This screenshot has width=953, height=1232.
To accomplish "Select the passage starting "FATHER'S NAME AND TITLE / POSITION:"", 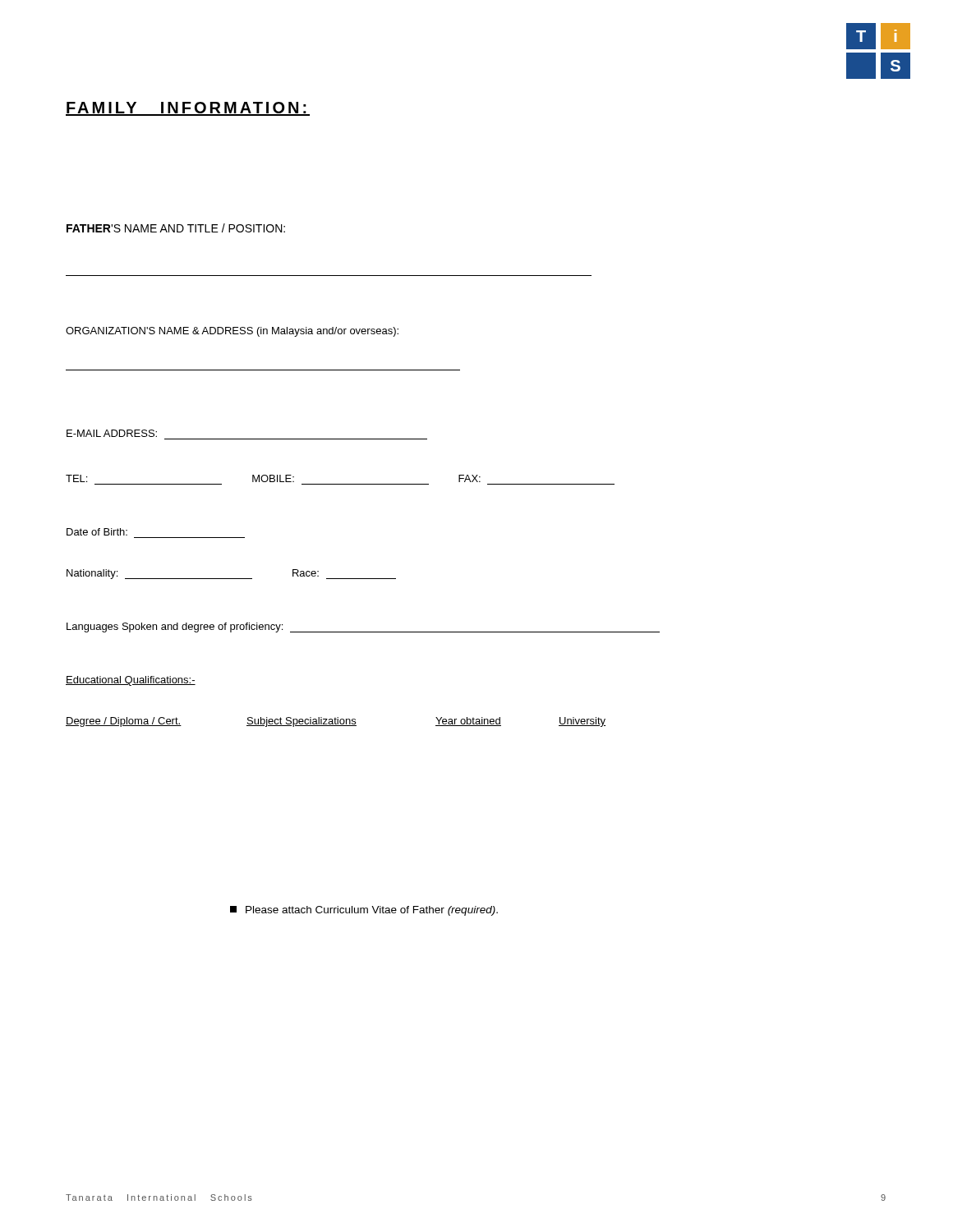I will (176, 228).
